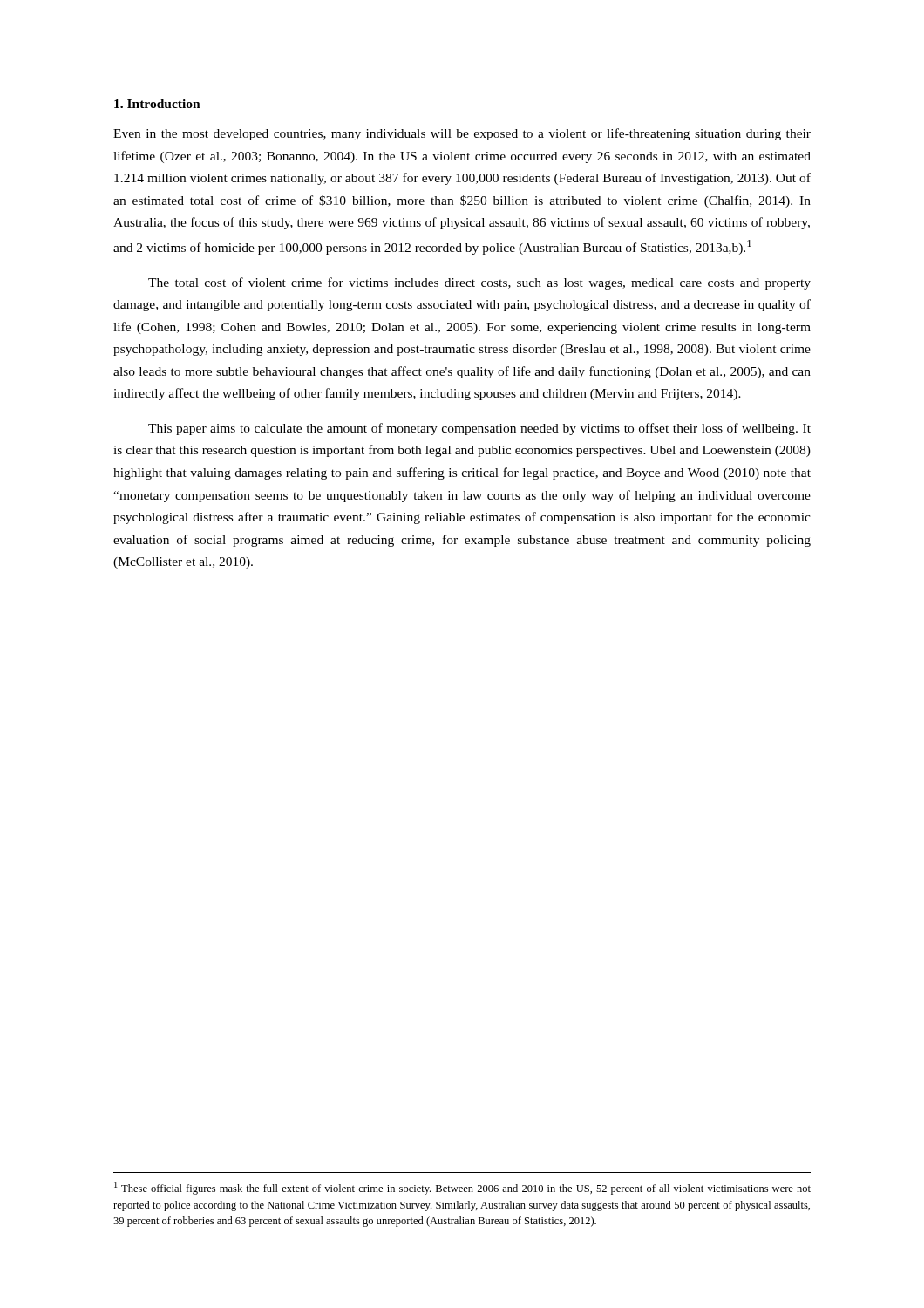The width and height of the screenshot is (924, 1308).
Task: Click on the text starting "1. Introduction"
Action: coord(157,103)
